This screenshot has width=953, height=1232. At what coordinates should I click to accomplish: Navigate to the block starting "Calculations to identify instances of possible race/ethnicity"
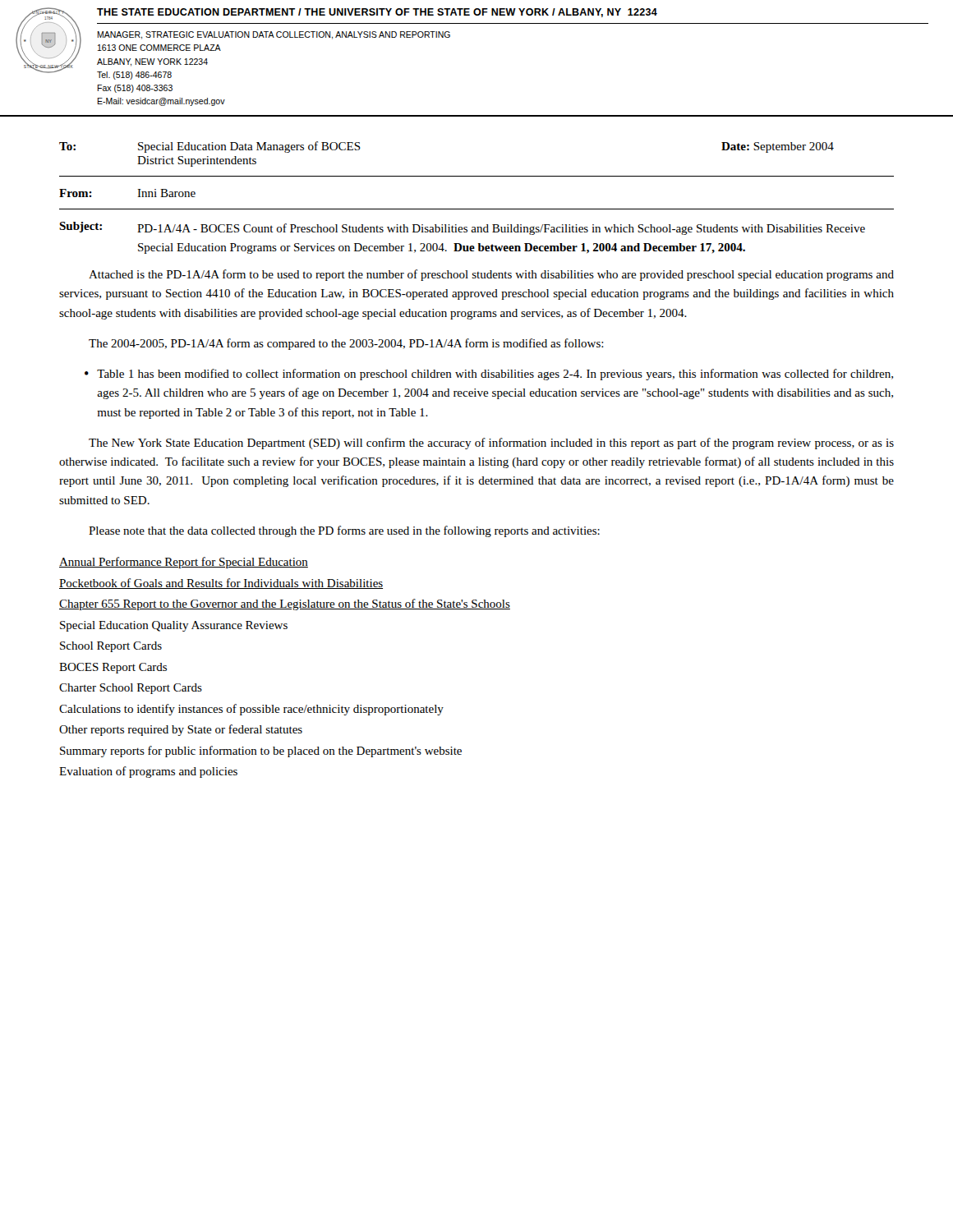251,708
